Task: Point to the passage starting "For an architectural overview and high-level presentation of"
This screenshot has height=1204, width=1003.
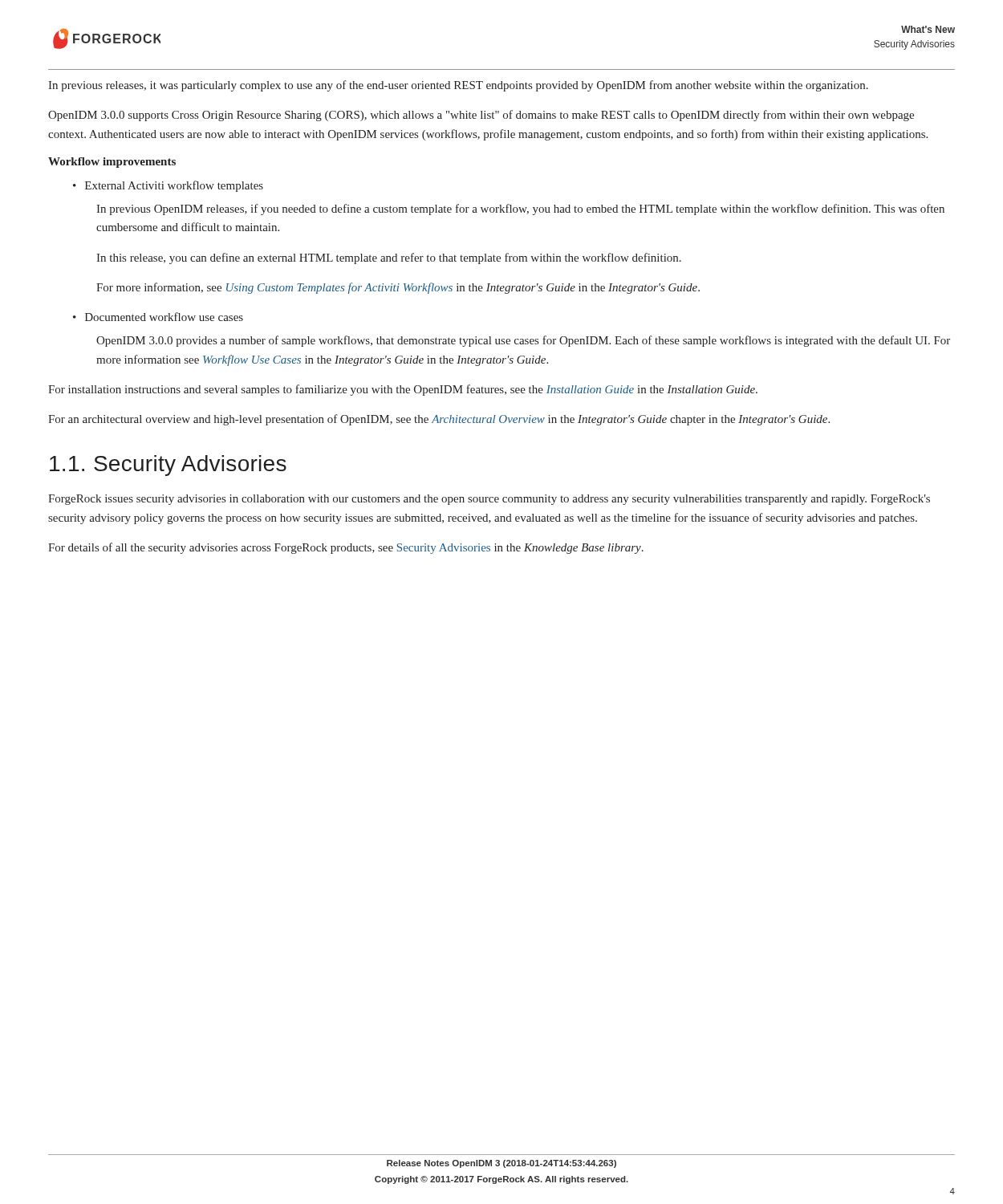Action: pyautogui.click(x=439, y=419)
